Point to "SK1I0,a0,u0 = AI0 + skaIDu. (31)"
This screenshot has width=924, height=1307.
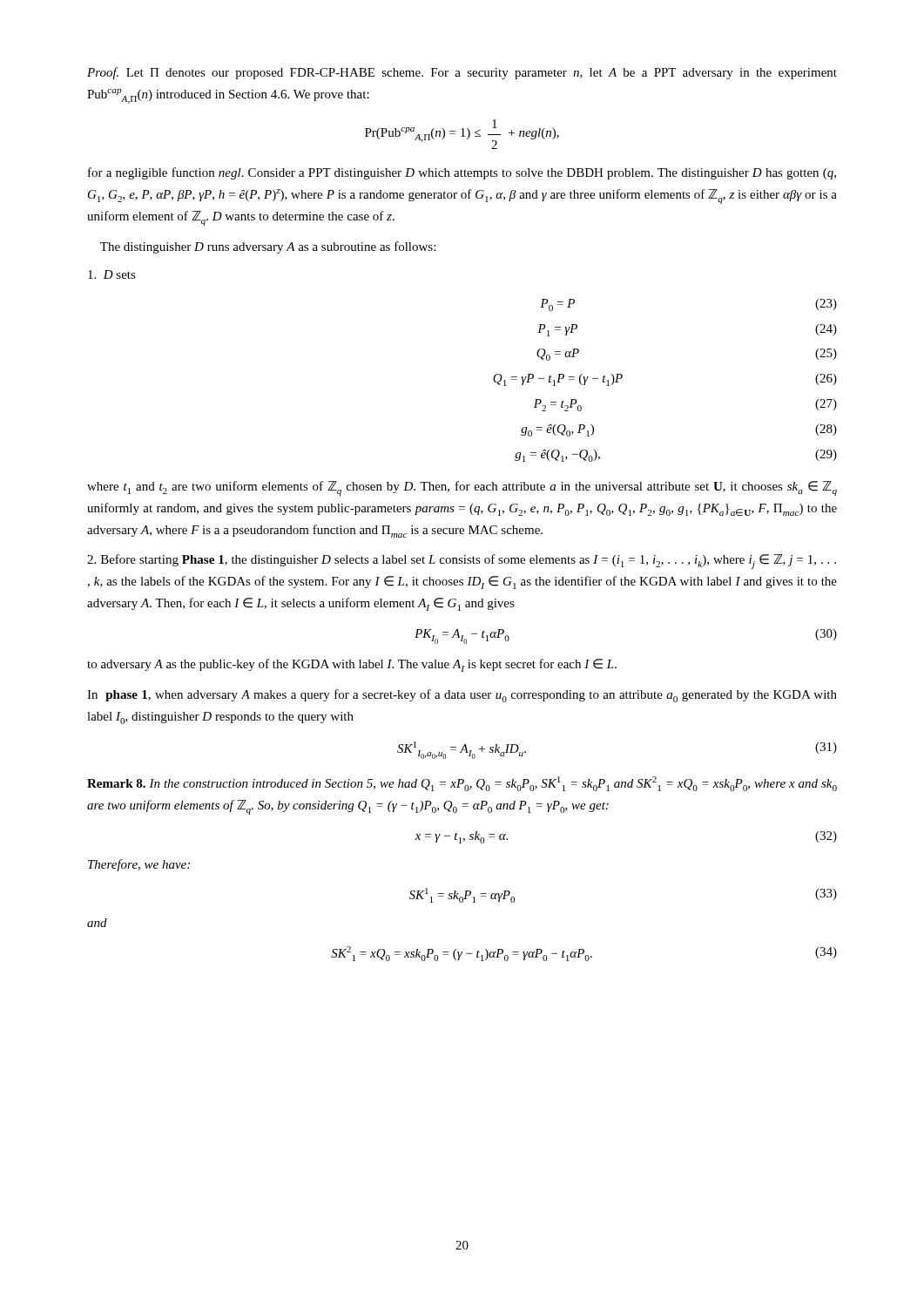[467, 750]
